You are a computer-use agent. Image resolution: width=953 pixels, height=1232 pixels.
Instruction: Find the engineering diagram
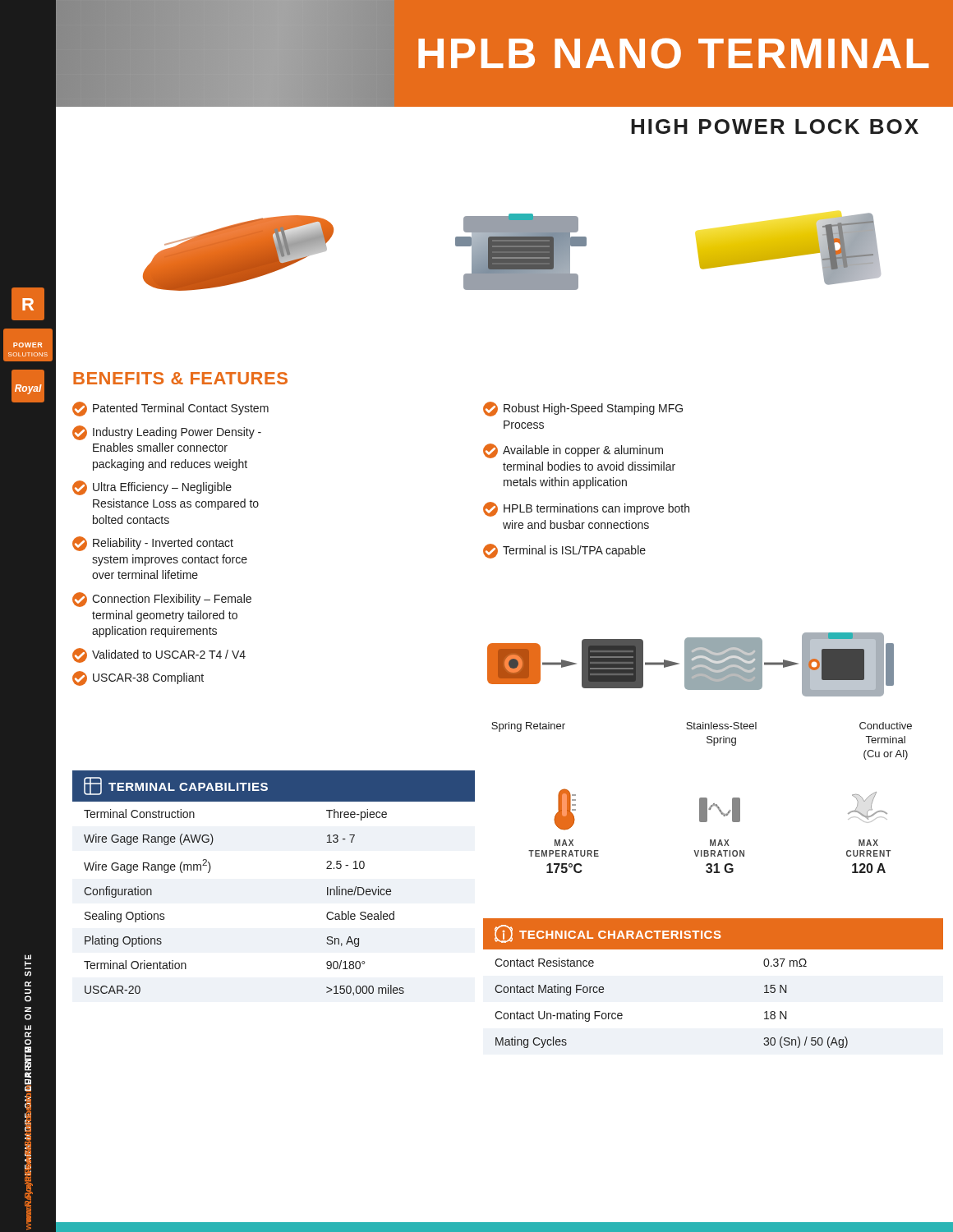point(713,680)
